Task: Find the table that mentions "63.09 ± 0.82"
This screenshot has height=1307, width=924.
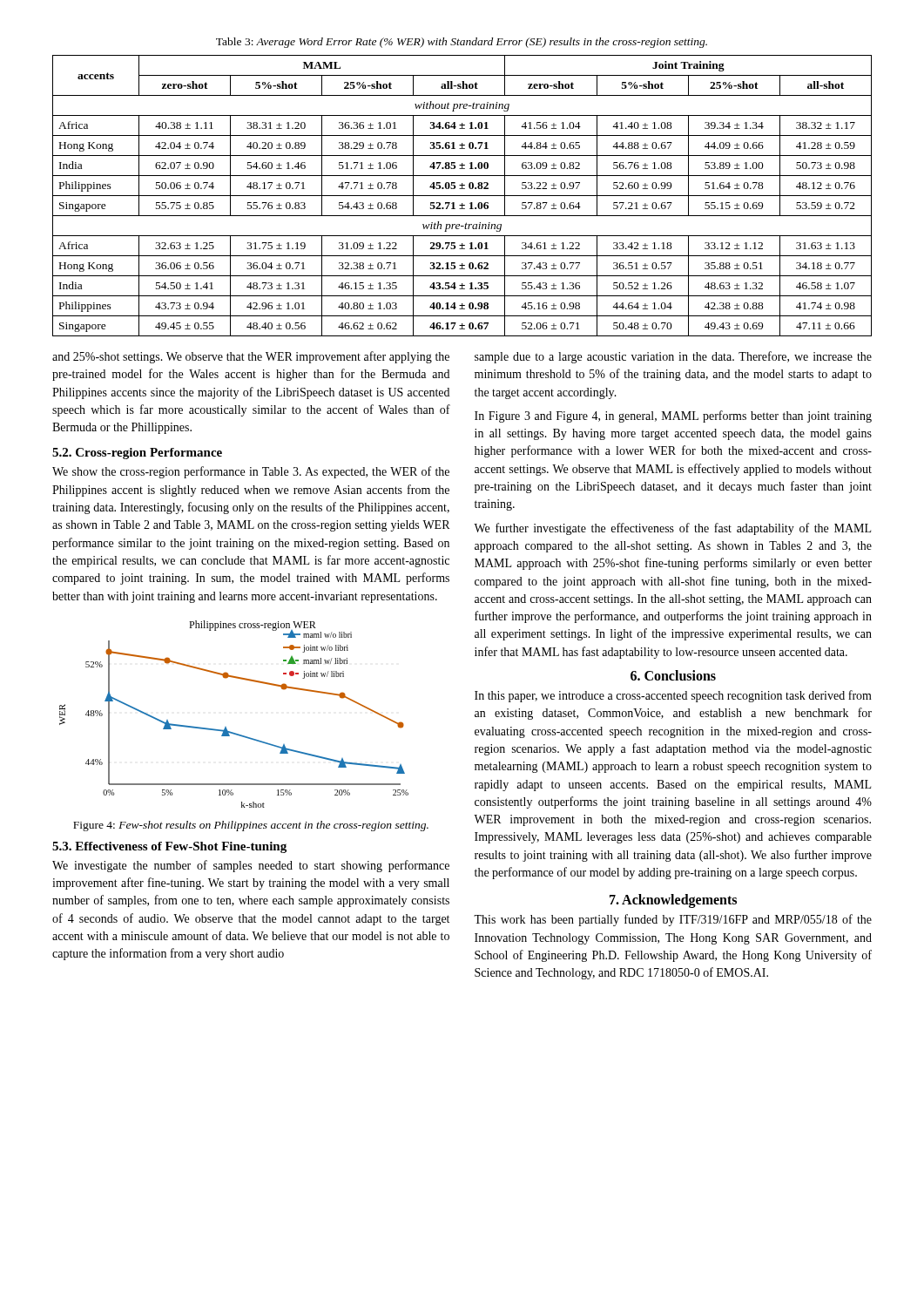Action: tap(462, 196)
